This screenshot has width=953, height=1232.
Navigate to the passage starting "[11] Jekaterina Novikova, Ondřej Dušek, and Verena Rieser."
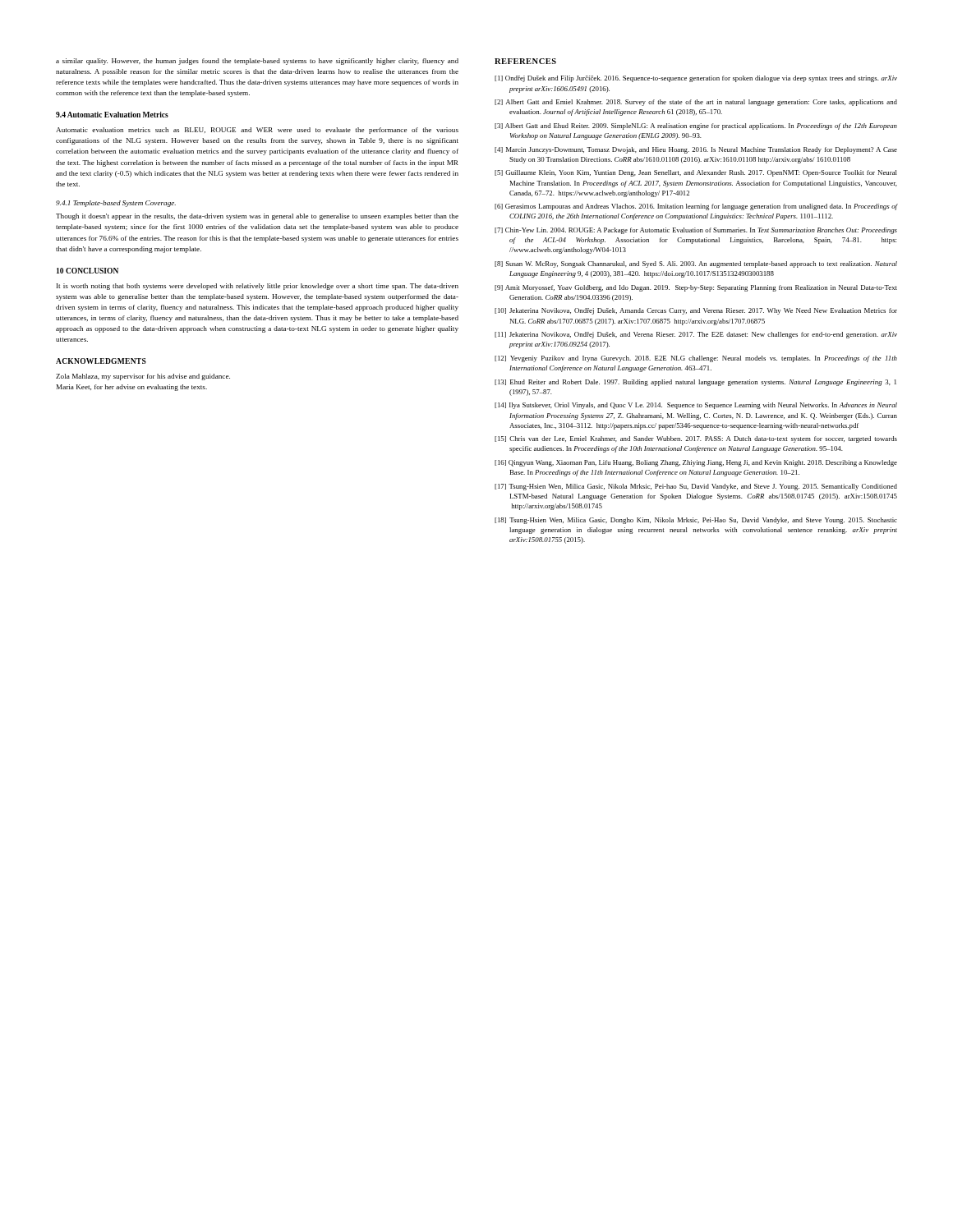click(696, 339)
